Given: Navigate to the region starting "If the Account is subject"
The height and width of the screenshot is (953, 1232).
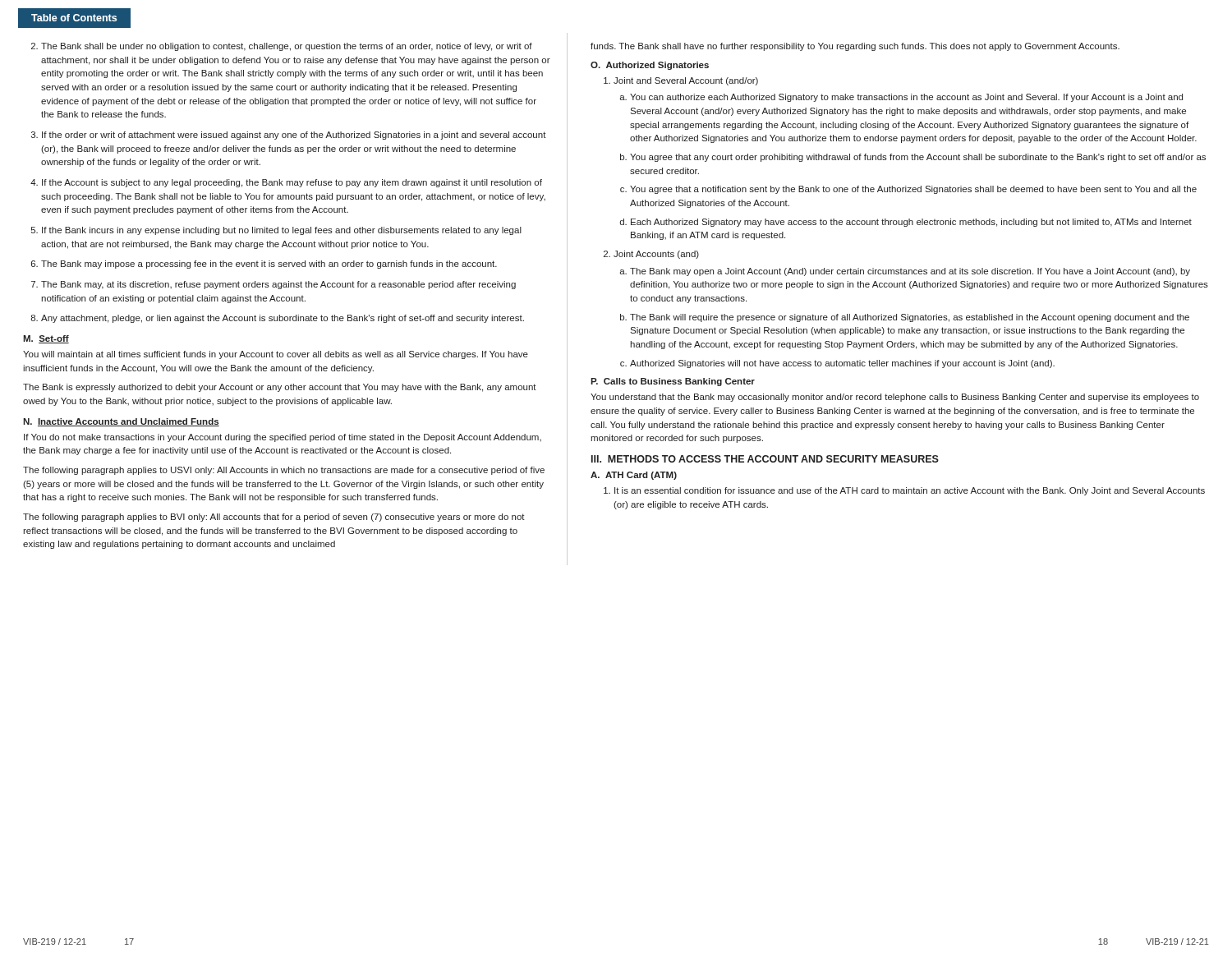Looking at the screenshot, I should point(293,196).
